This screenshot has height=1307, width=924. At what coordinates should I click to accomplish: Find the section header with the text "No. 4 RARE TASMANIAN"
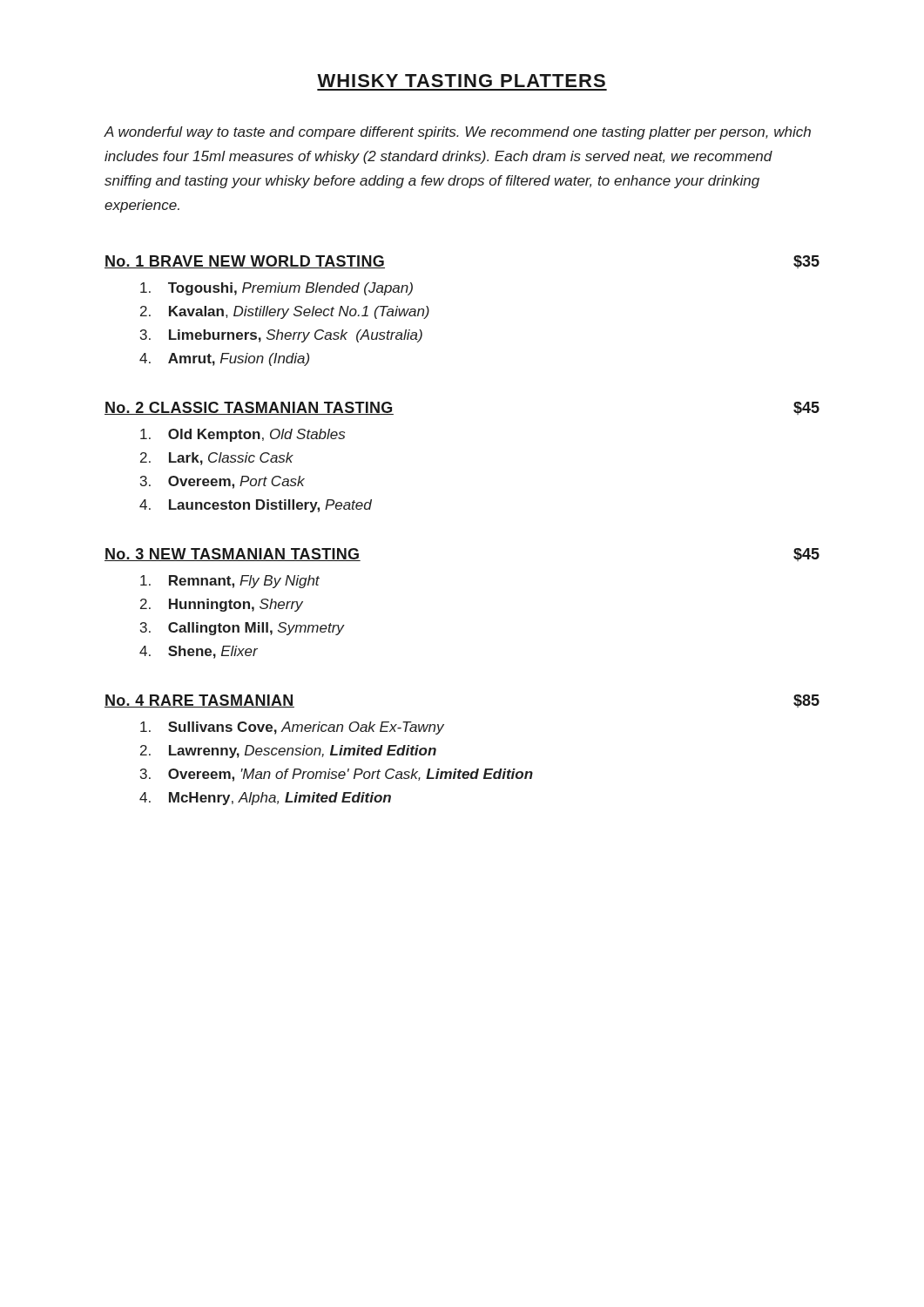pos(199,701)
